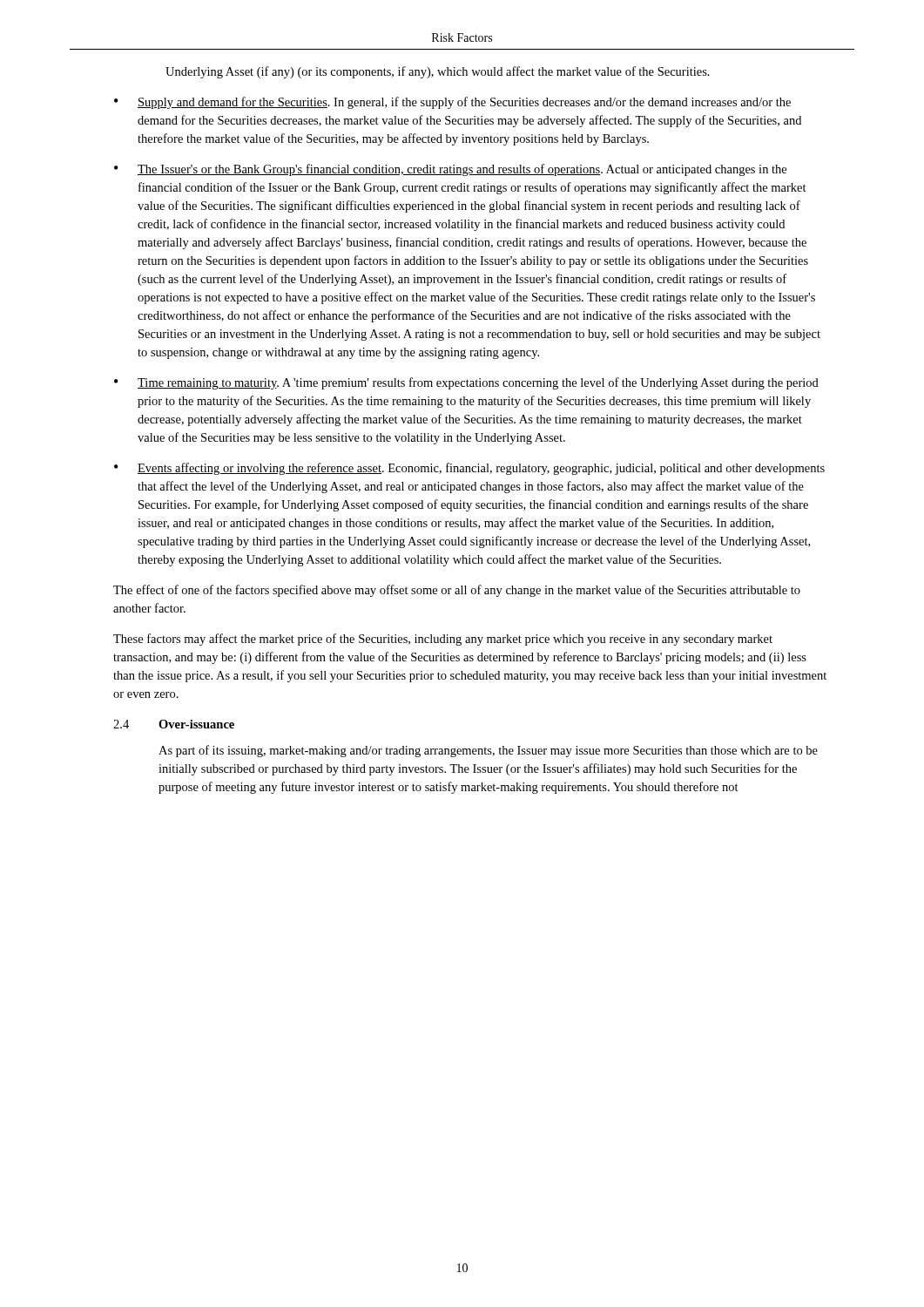Point to the block starting "2.4 Over-issuance"

click(x=174, y=725)
